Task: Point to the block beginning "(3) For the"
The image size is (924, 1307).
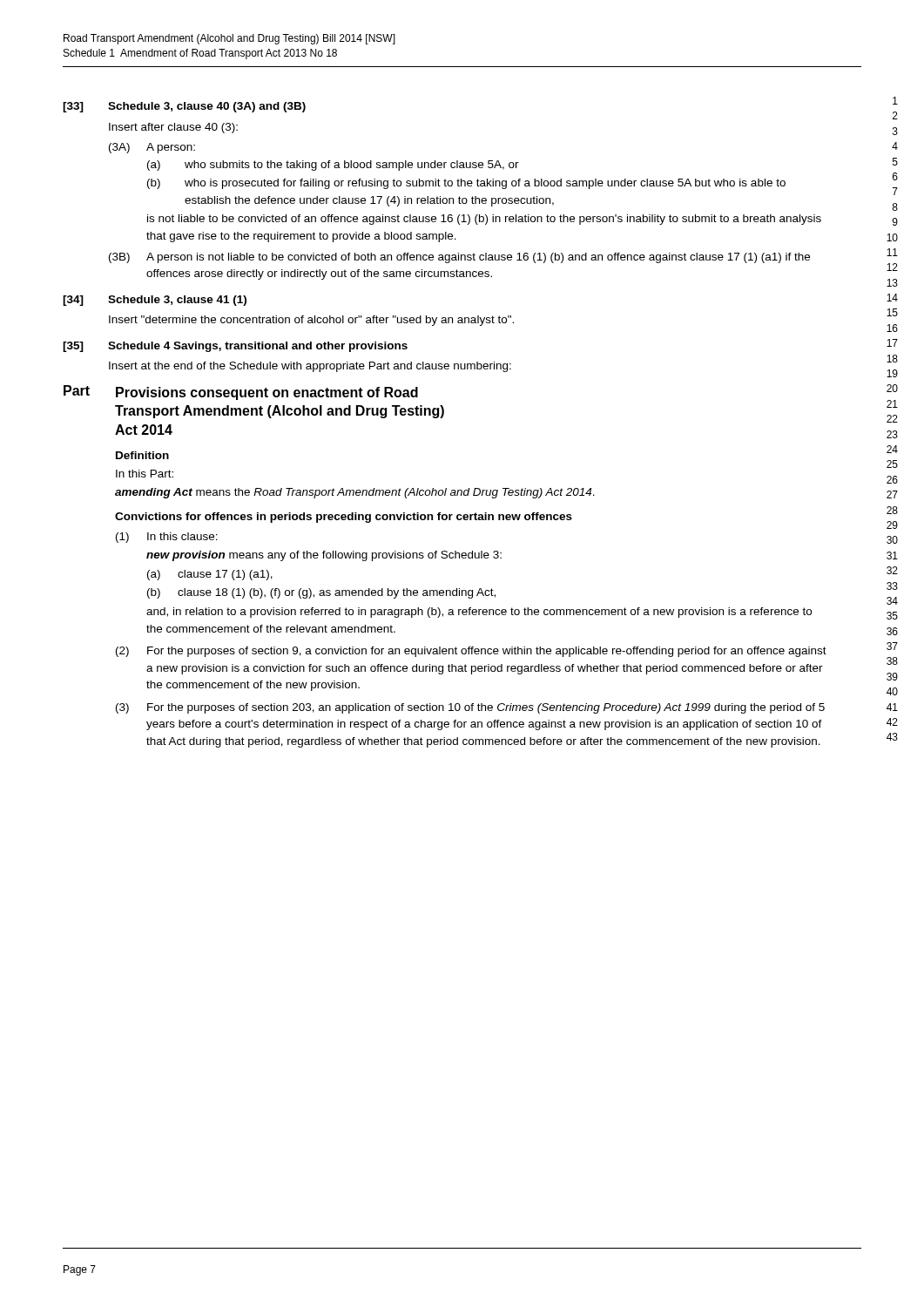Action: tap(472, 724)
